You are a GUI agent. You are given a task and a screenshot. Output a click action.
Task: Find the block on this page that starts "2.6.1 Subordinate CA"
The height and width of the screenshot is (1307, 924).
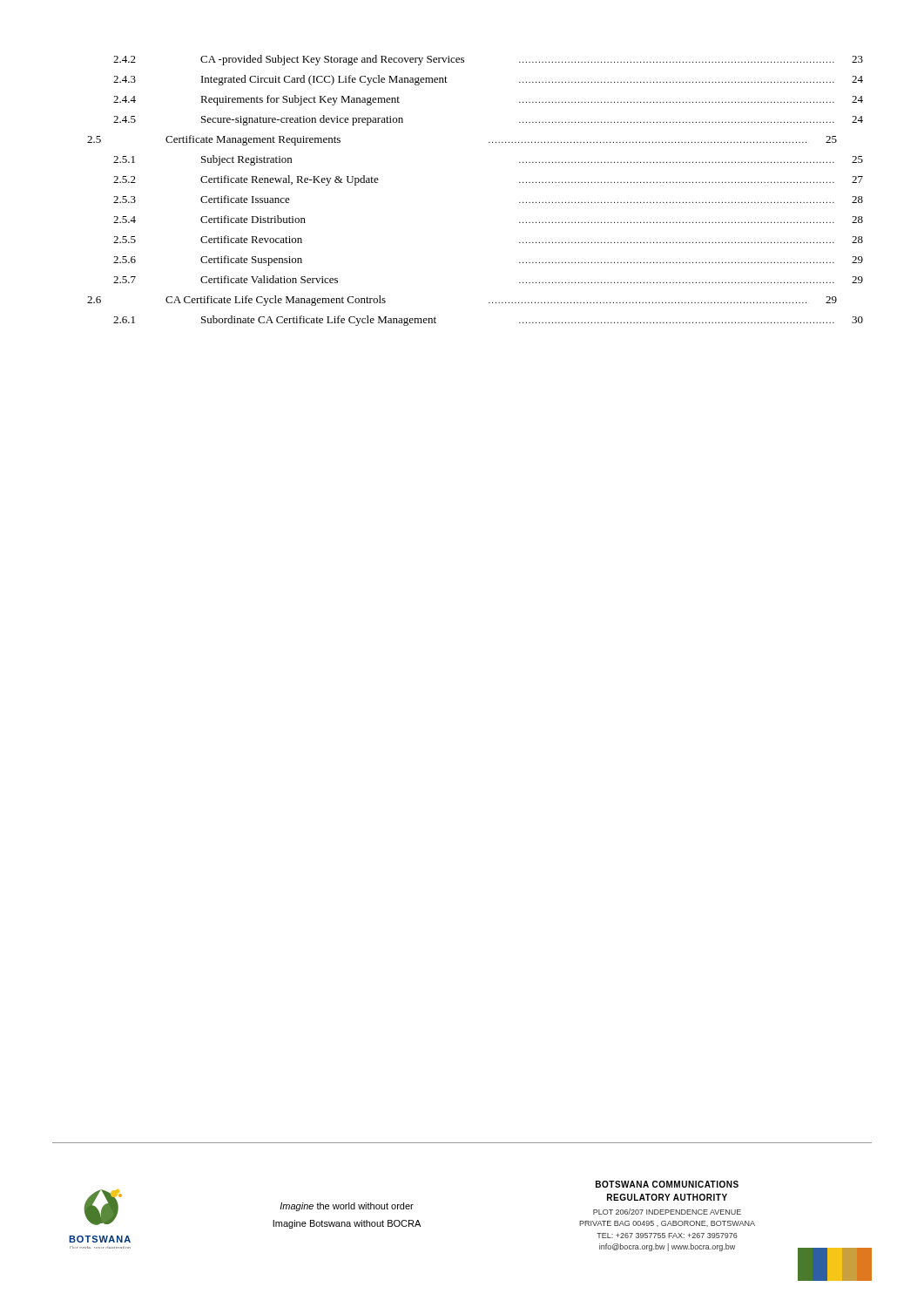click(x=124, y=319)
